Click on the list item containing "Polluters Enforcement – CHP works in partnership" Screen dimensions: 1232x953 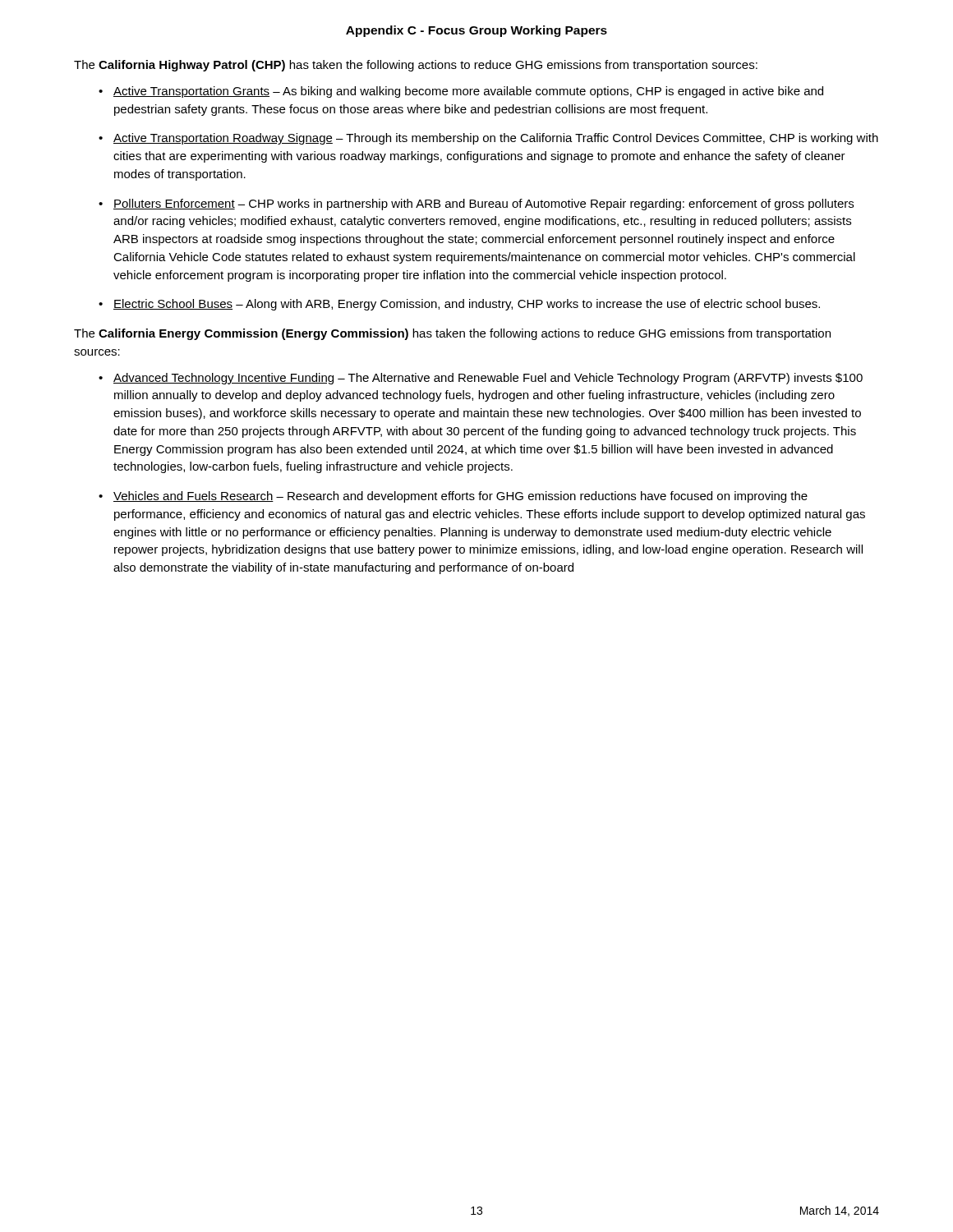484,239
